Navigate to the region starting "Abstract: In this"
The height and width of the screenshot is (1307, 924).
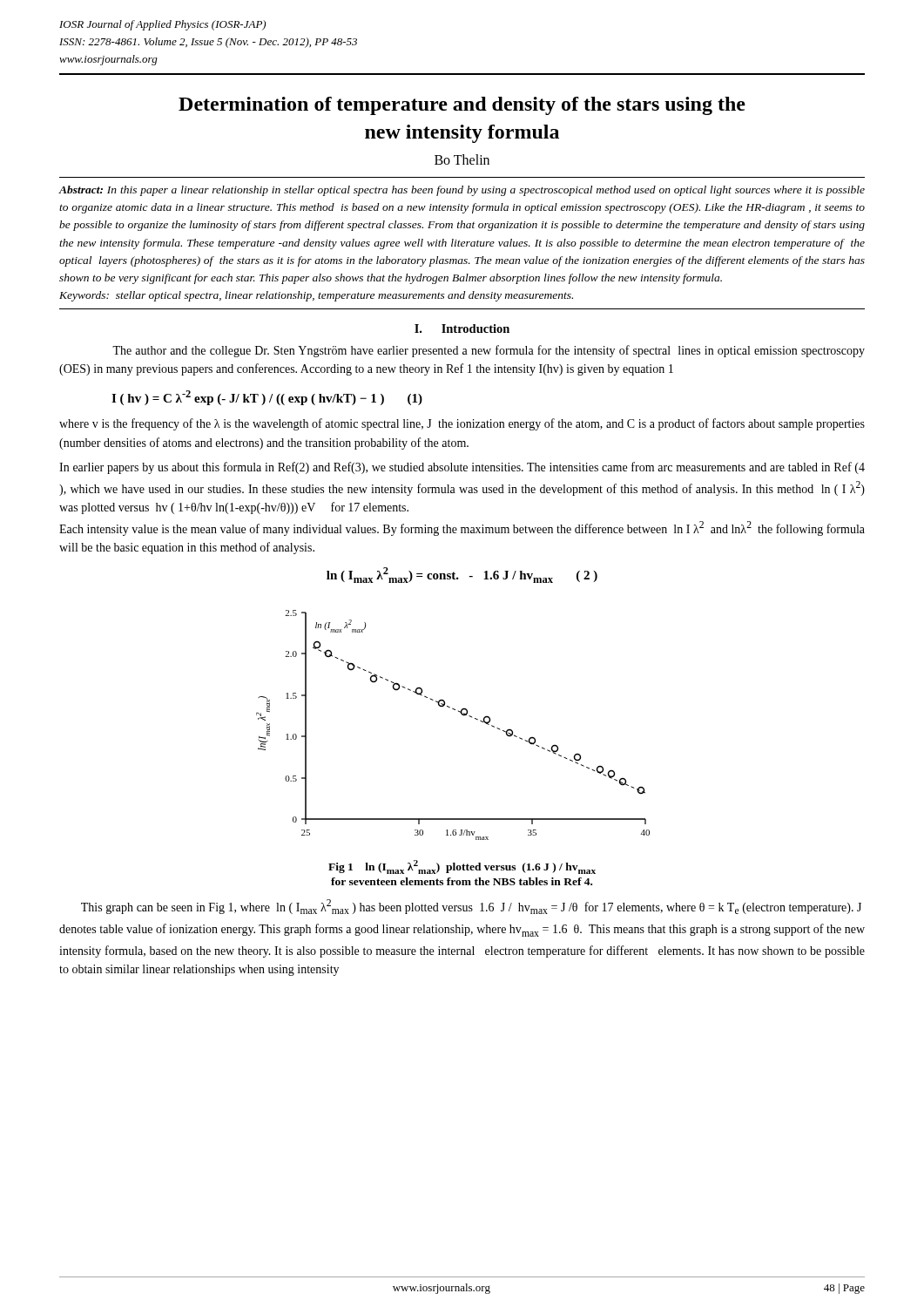tap(462, 242)
